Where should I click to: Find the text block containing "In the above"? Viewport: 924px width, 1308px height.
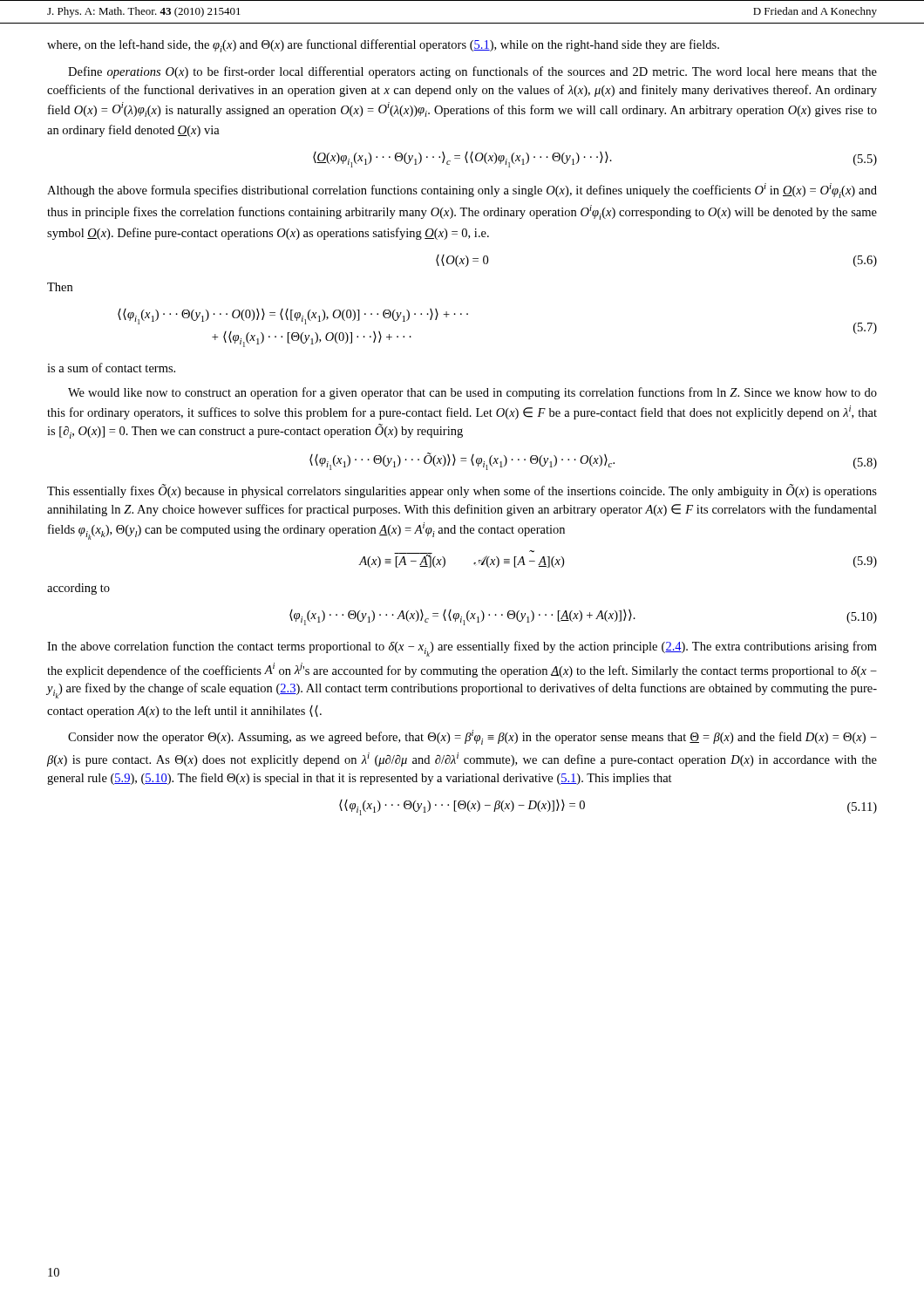pyautogui.click(x=462, y=679)
